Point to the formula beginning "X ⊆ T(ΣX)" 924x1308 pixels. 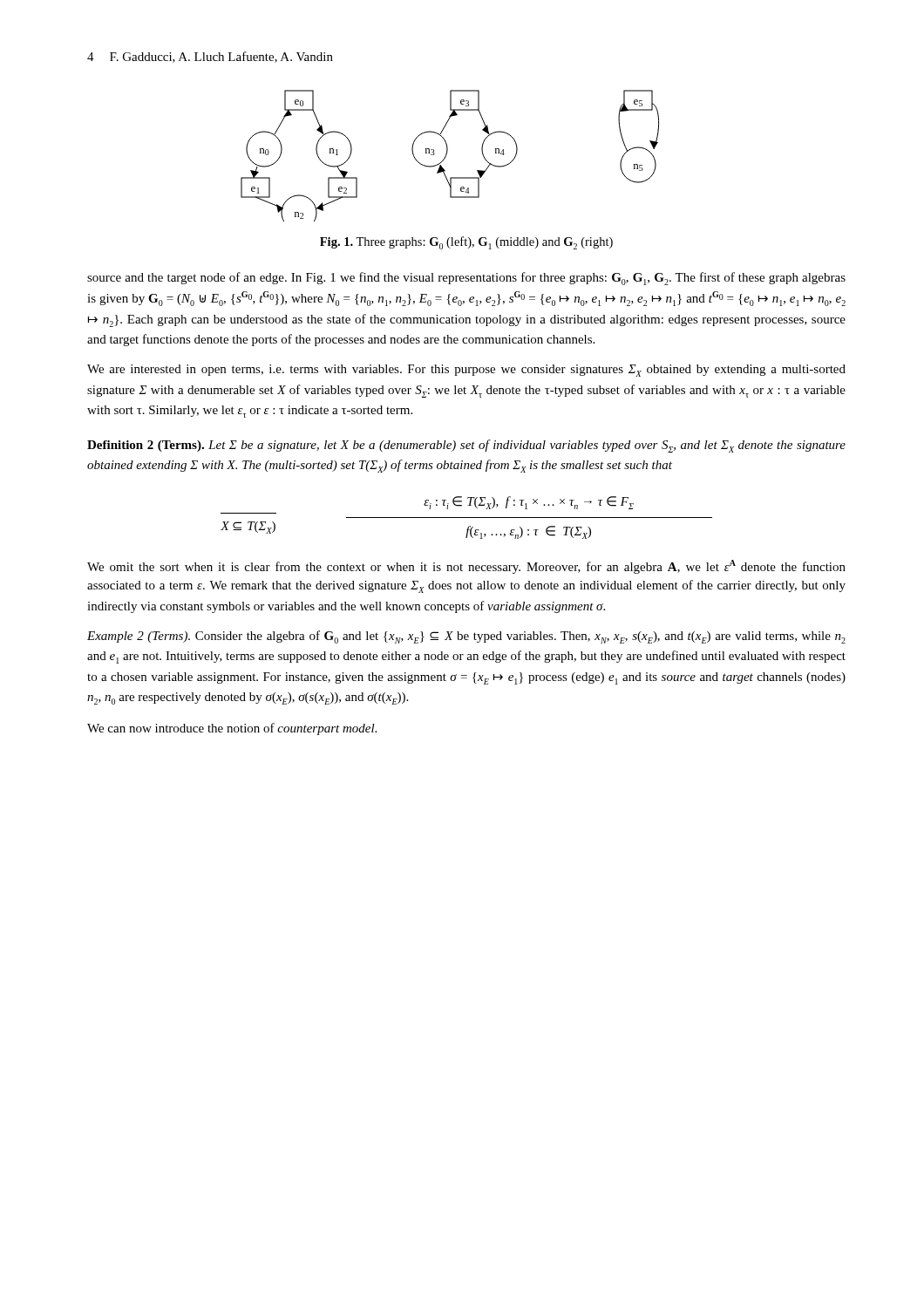[466, 518]
